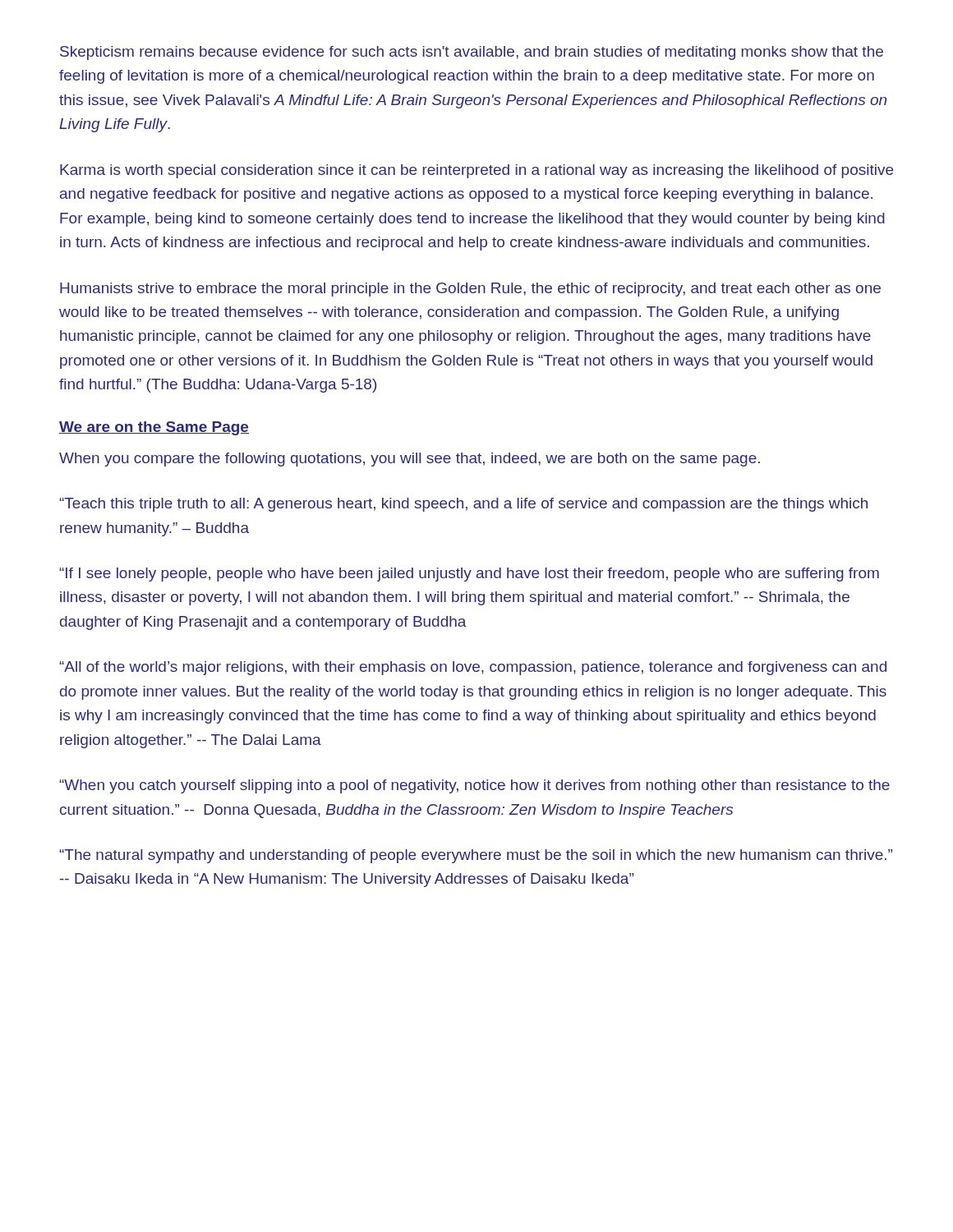Click on the element starting "“All of the world’s major religions,"
The height and width of the screenshot is (1232, 953).
click(473, 703)
